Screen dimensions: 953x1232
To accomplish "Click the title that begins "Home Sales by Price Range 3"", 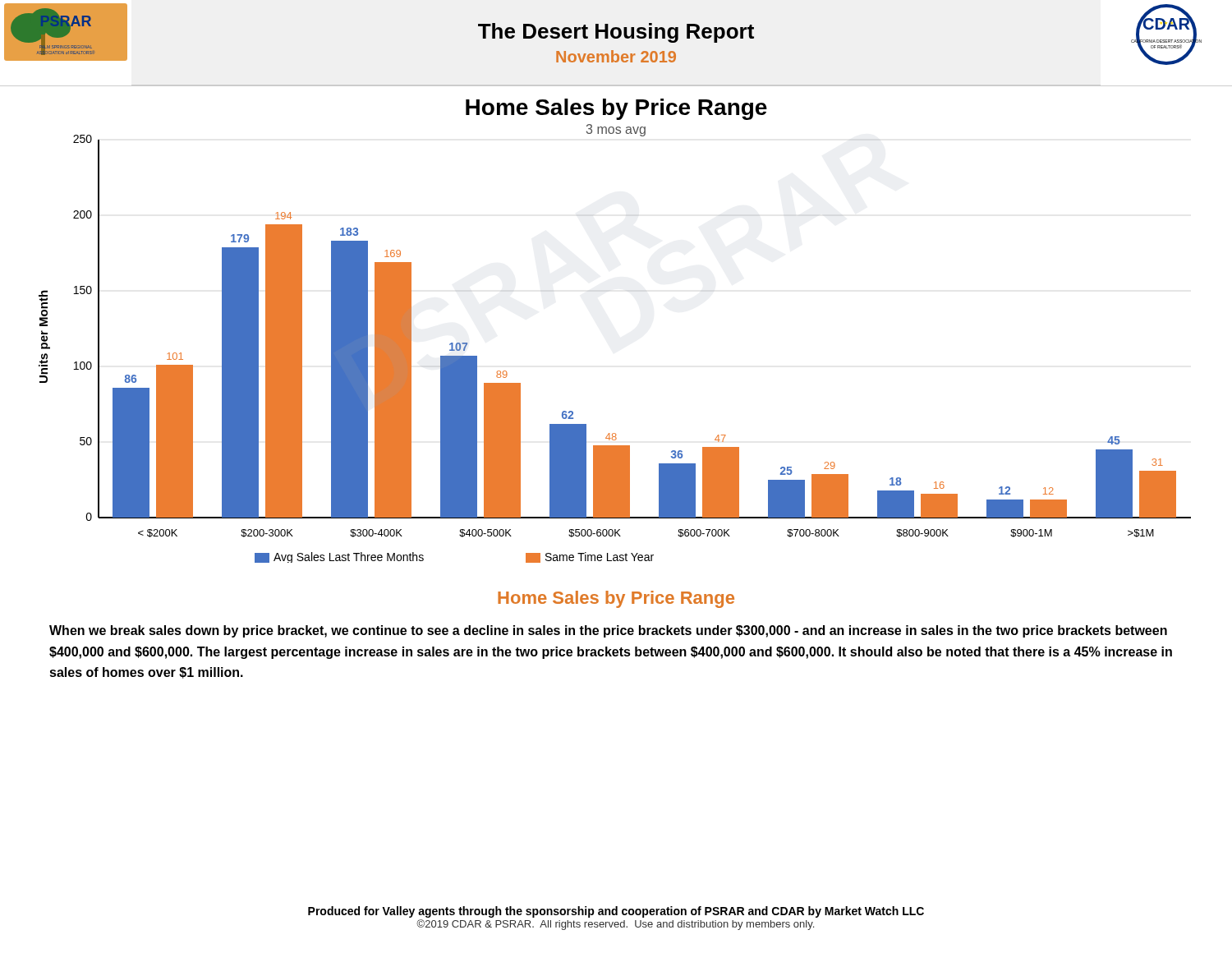I will 616,116.
